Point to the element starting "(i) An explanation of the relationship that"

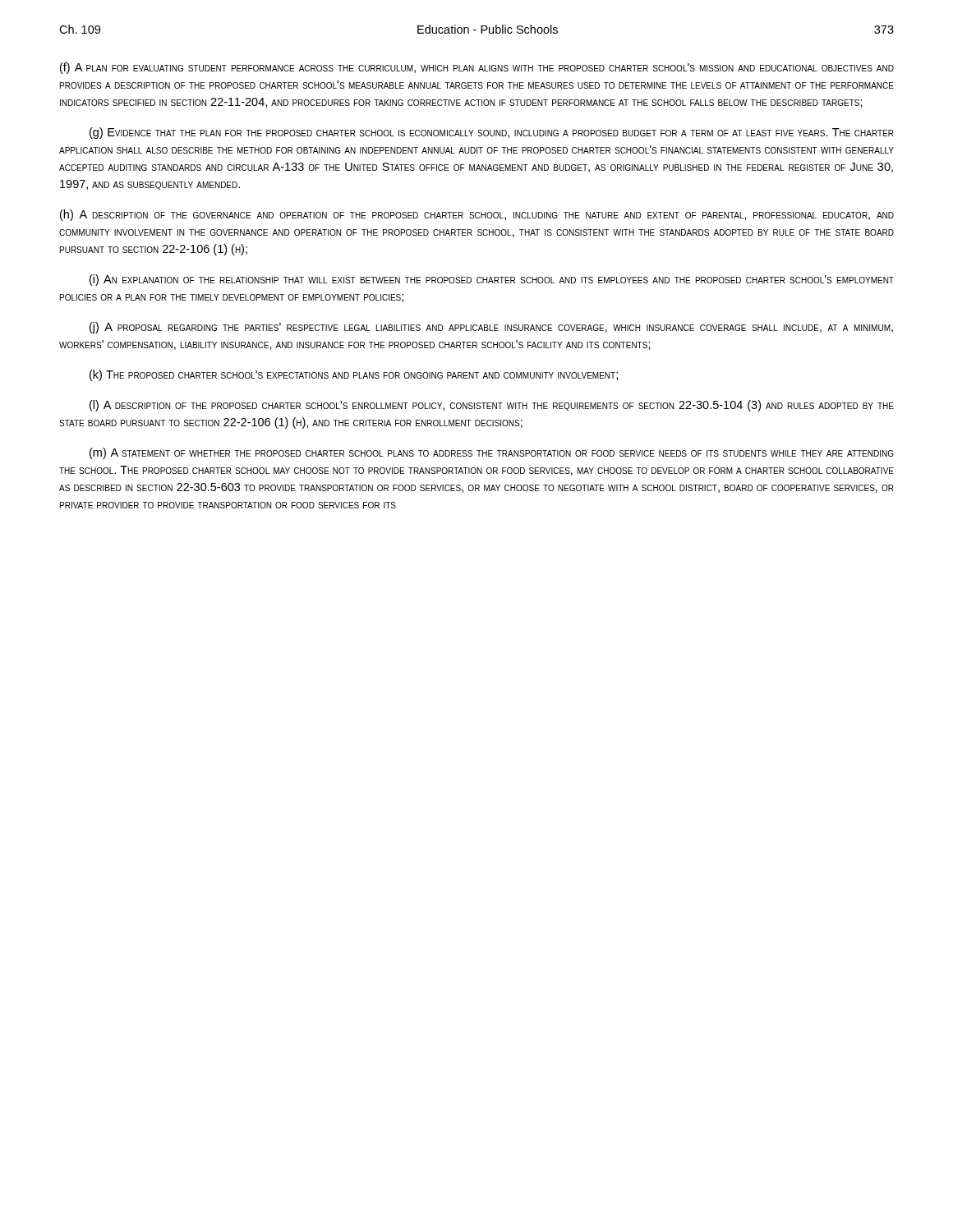pyautogui.click(x=476, y=288)
